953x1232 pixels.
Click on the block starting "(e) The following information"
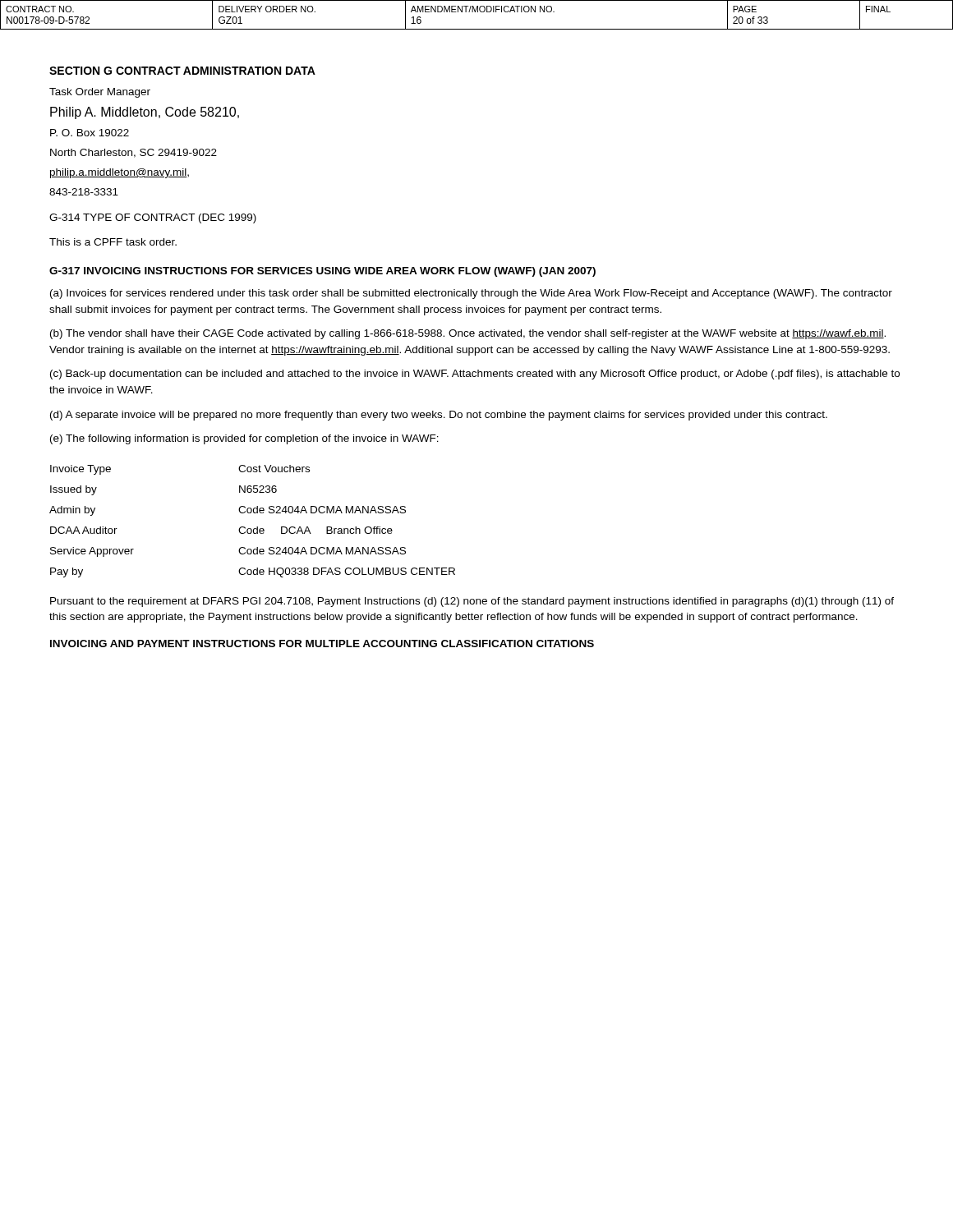244,438
